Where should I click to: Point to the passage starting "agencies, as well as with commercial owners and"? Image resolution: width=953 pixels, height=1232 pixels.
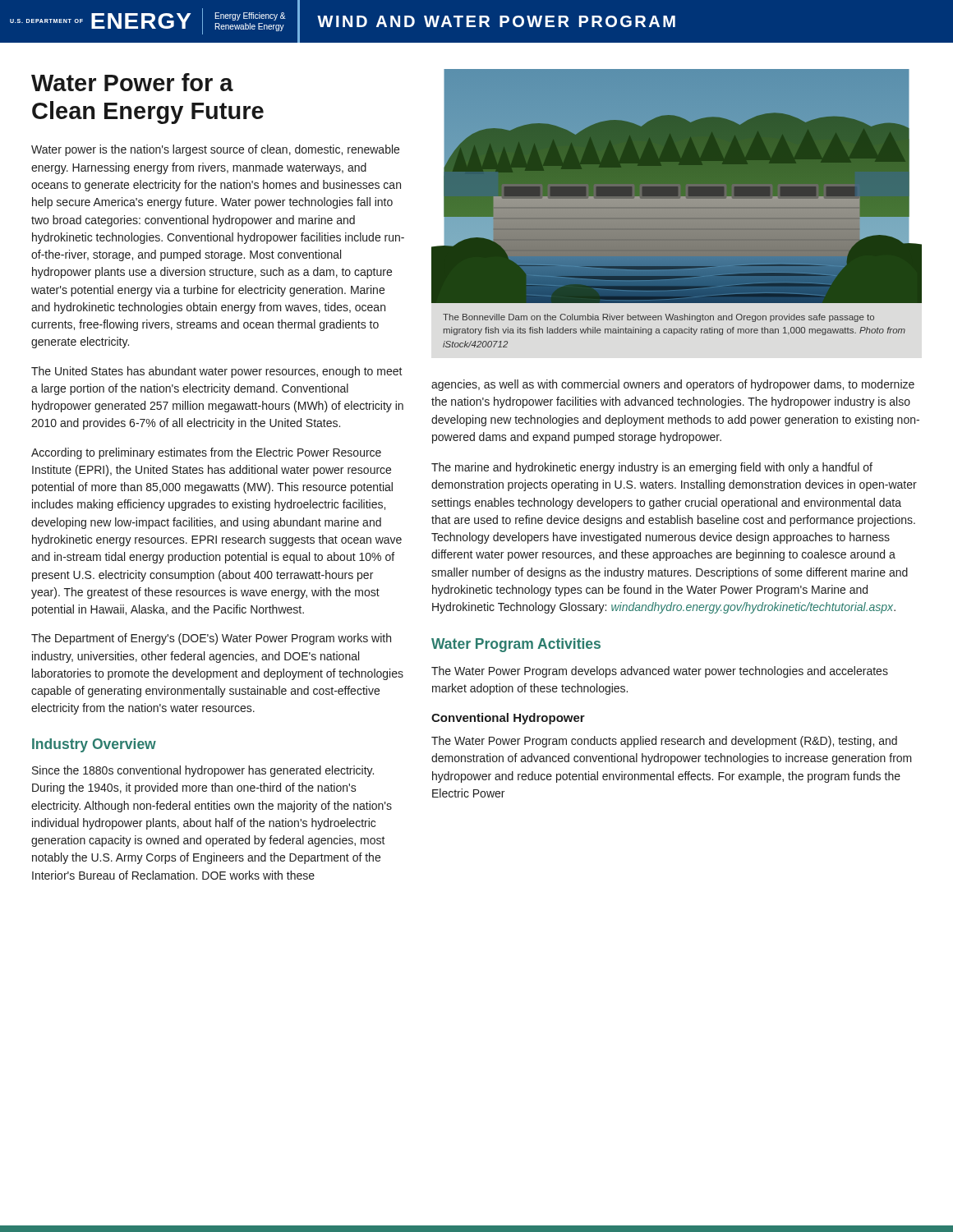676,411
